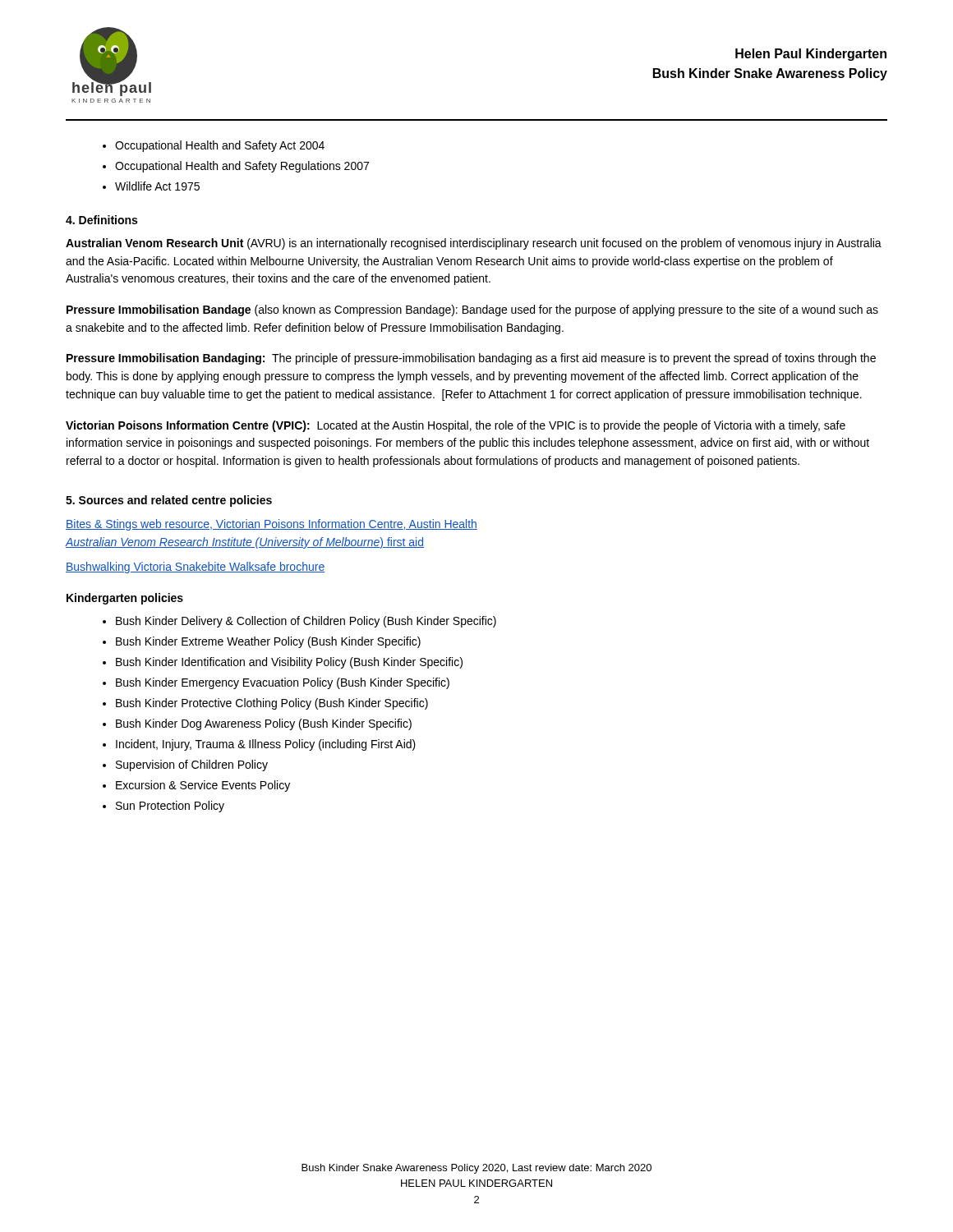953x1232 pixels.
Task: Click on the section header that reads "4. Definitions"
Action: 102,220
